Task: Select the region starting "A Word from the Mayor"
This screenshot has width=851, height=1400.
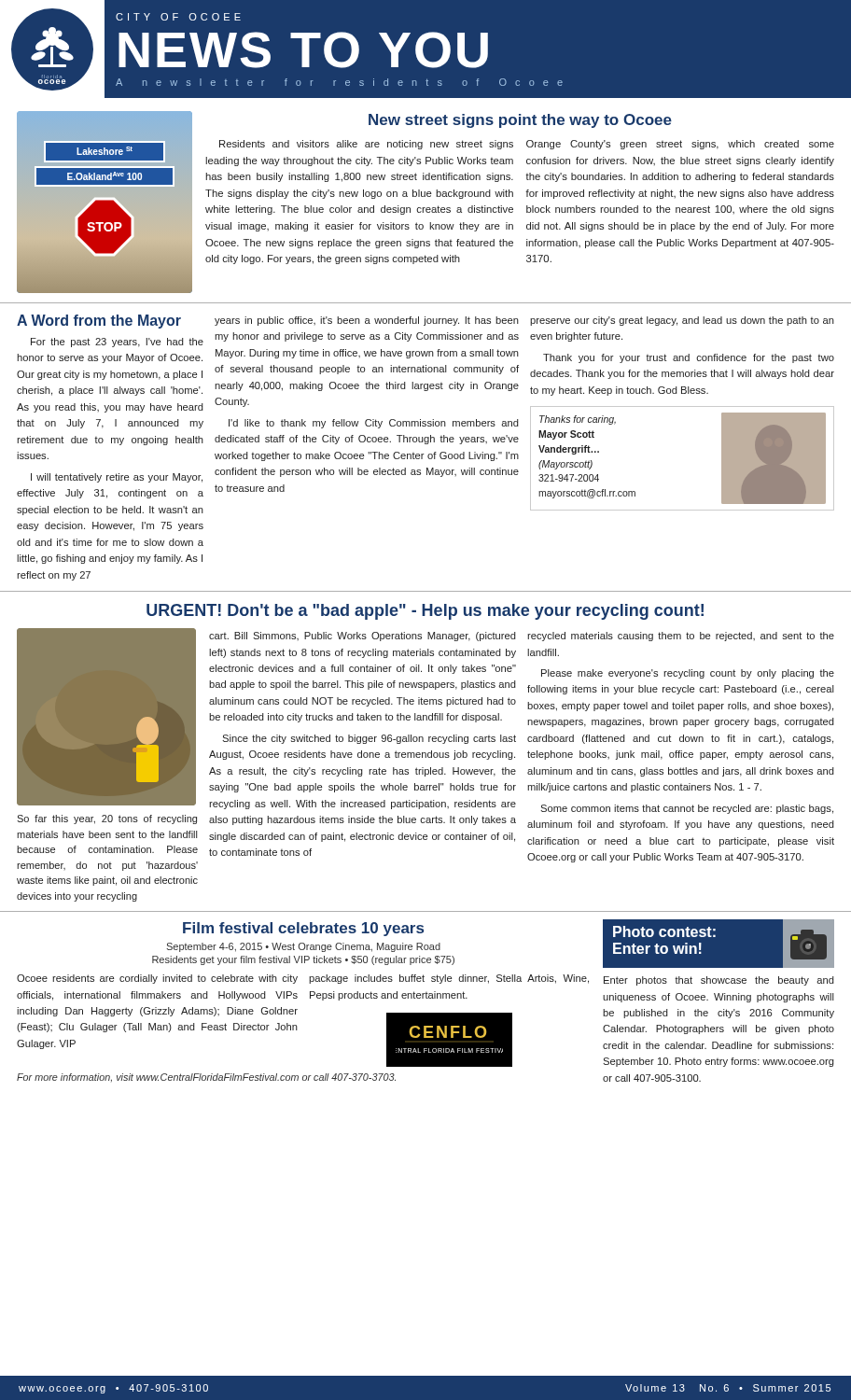Action: coord(99,321)
